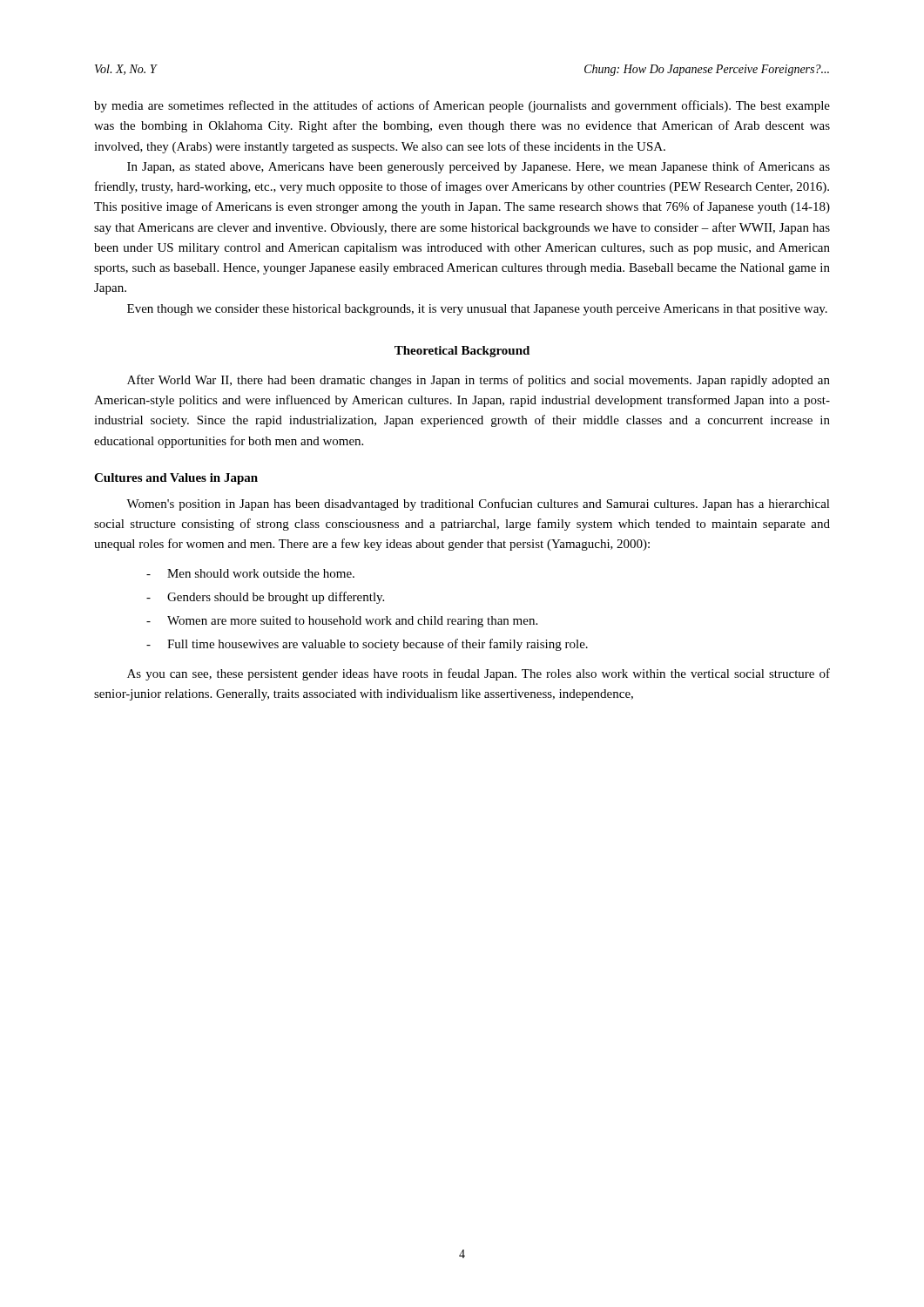Click on the text block that reads "After World War II, there"

click(x=462, y=411)
